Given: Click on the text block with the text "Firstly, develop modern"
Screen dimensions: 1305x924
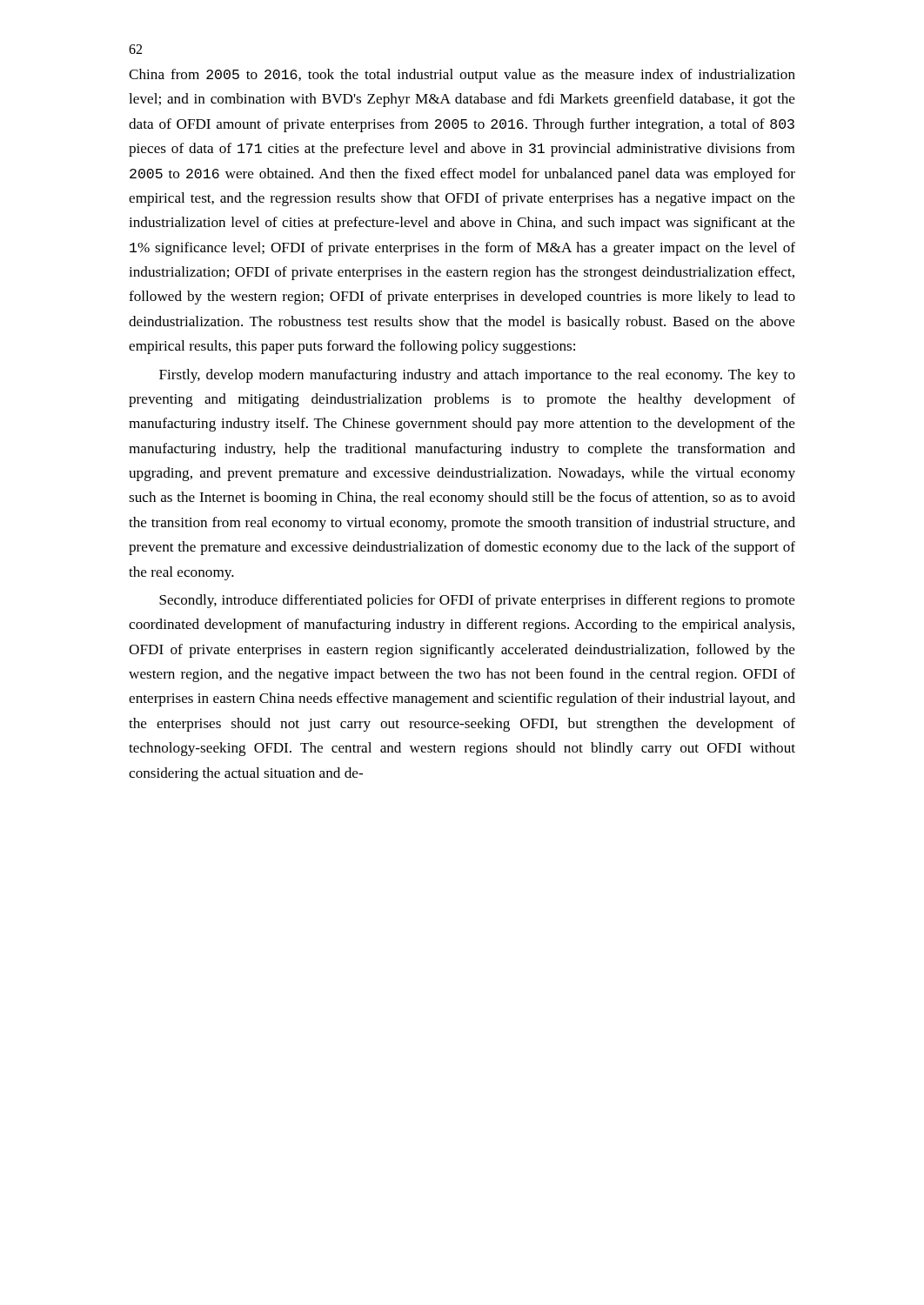Looking at the screenshot, I should 462,473.
